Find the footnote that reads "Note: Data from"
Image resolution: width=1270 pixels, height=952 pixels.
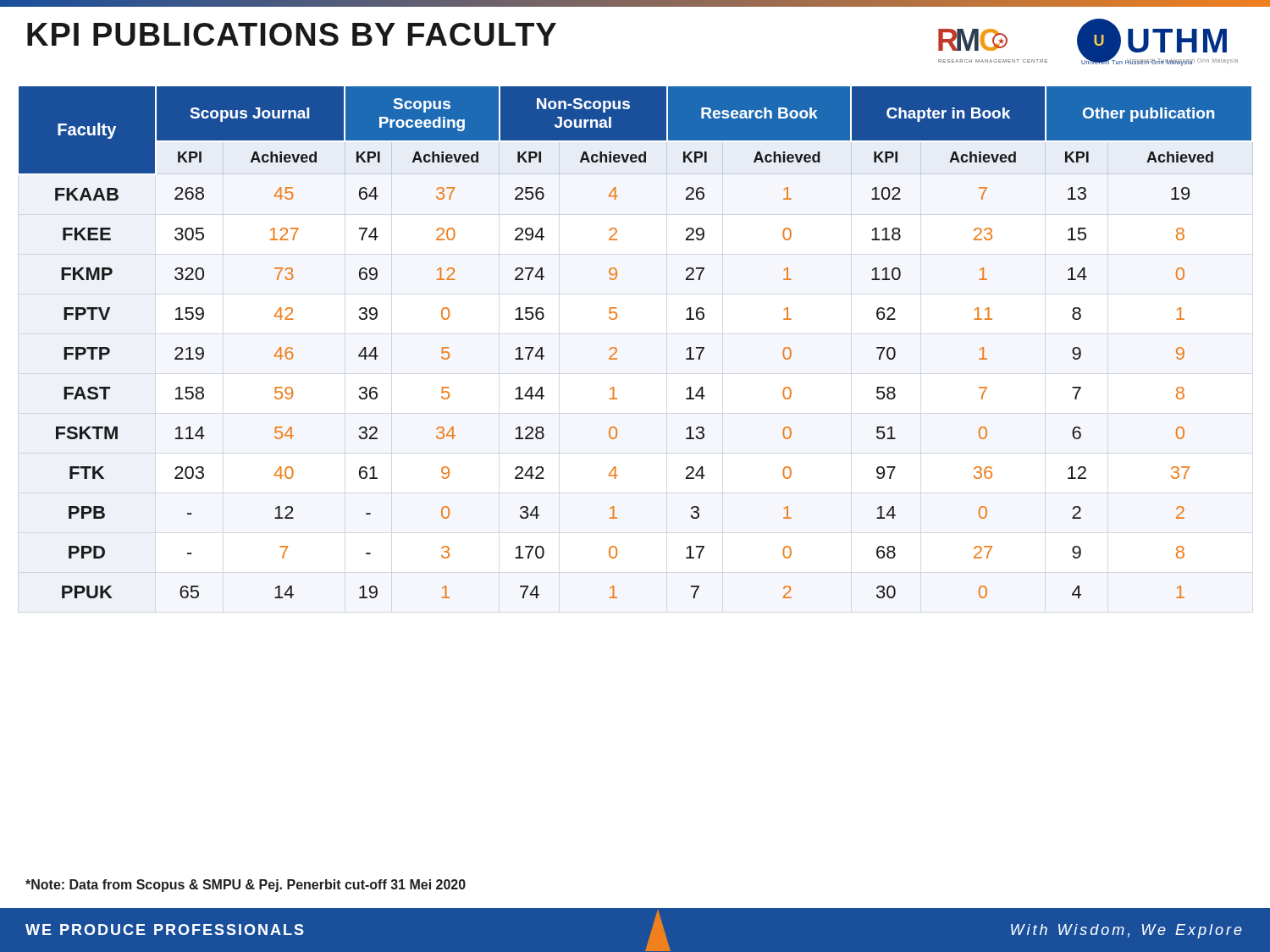click(x=246, y=885)
